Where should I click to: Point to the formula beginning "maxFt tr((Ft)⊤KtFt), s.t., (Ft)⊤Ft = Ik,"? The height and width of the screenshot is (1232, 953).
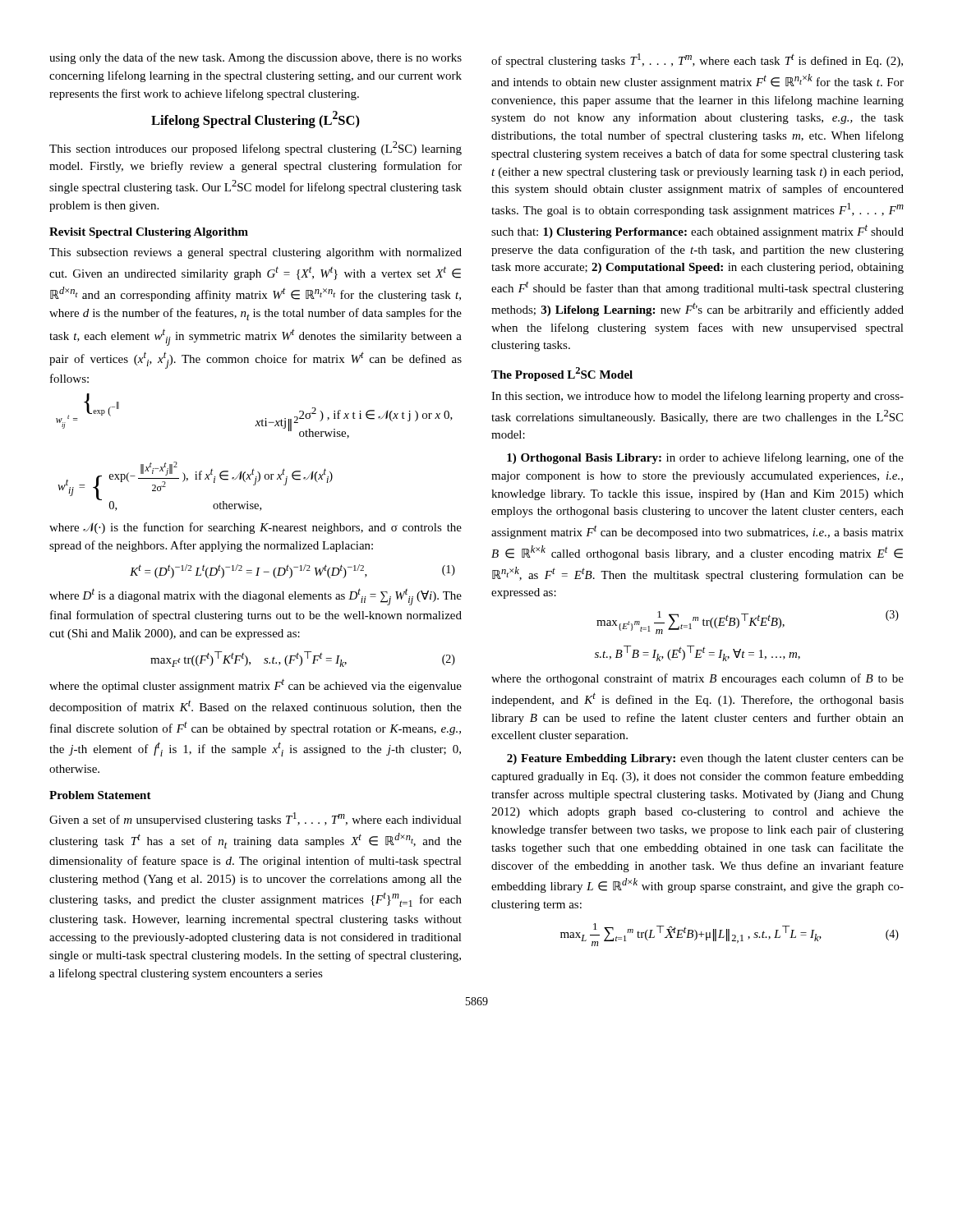(x=255, y=660)
